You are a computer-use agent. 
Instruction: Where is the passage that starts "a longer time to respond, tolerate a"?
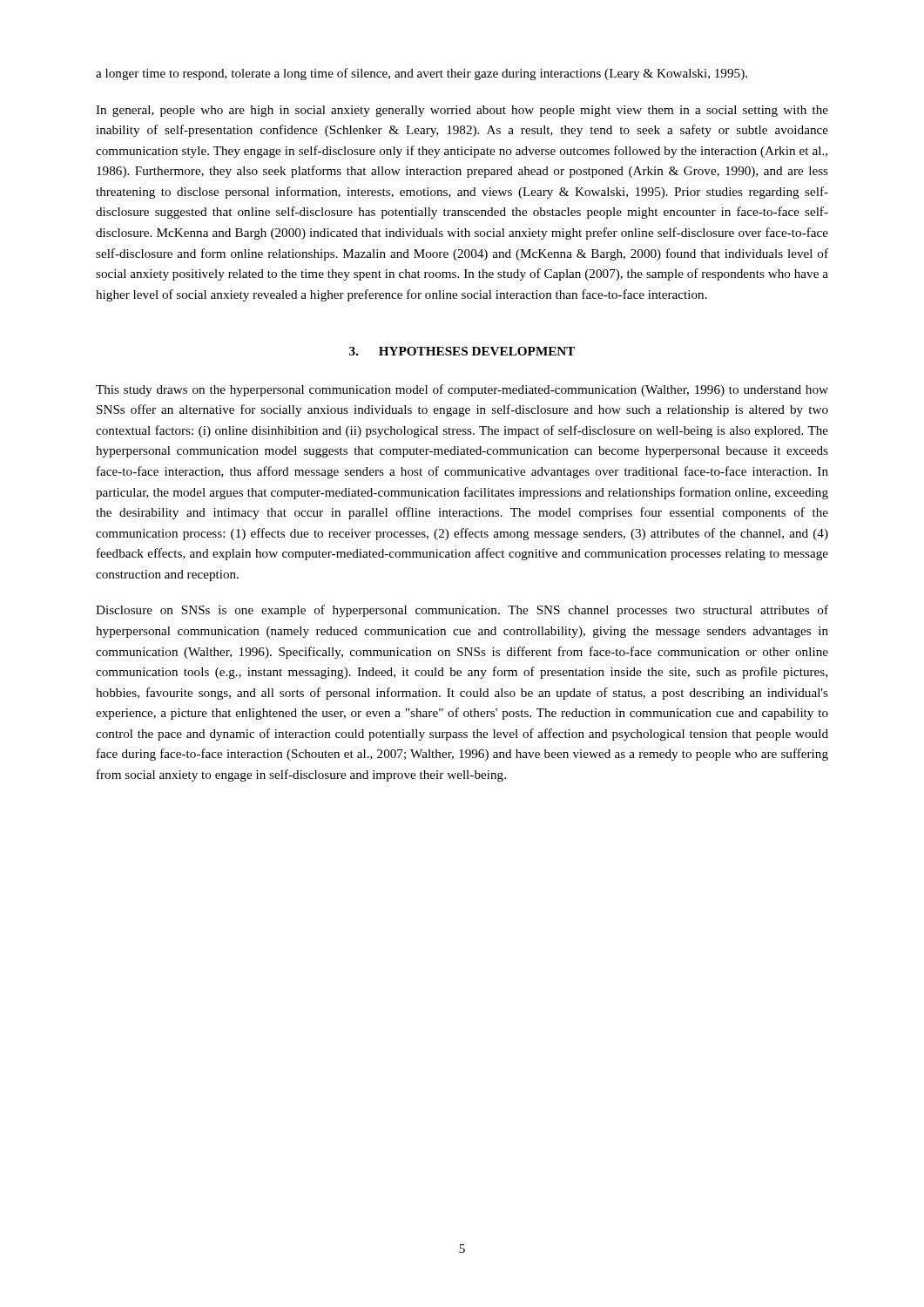click(422, 73)
